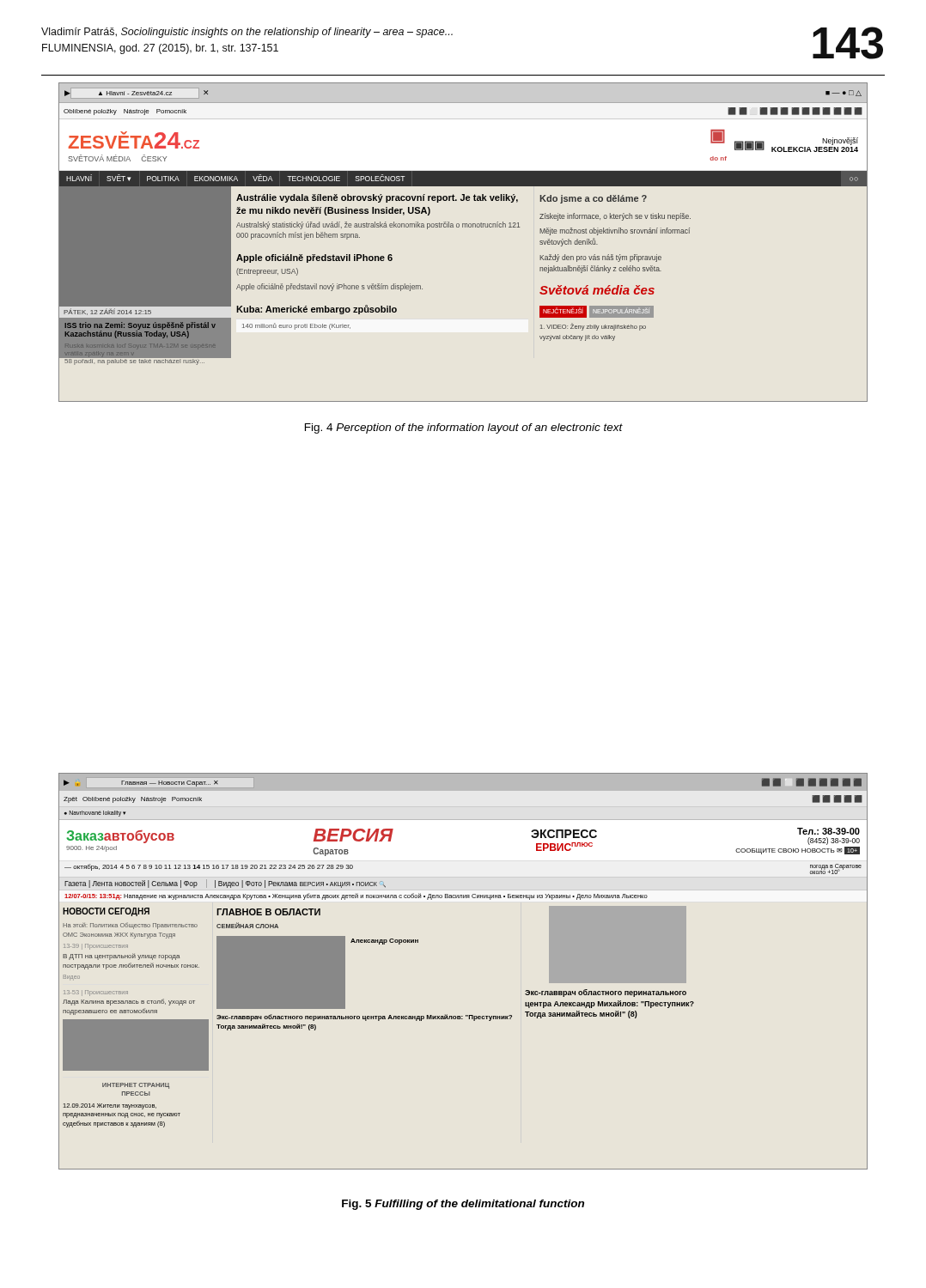Navigate to the passage starting "Fig. 5 Fulfilling of the delimitational"
Image resolution: width=926 pixels, height=1288 pixels.
(463, 1203)
